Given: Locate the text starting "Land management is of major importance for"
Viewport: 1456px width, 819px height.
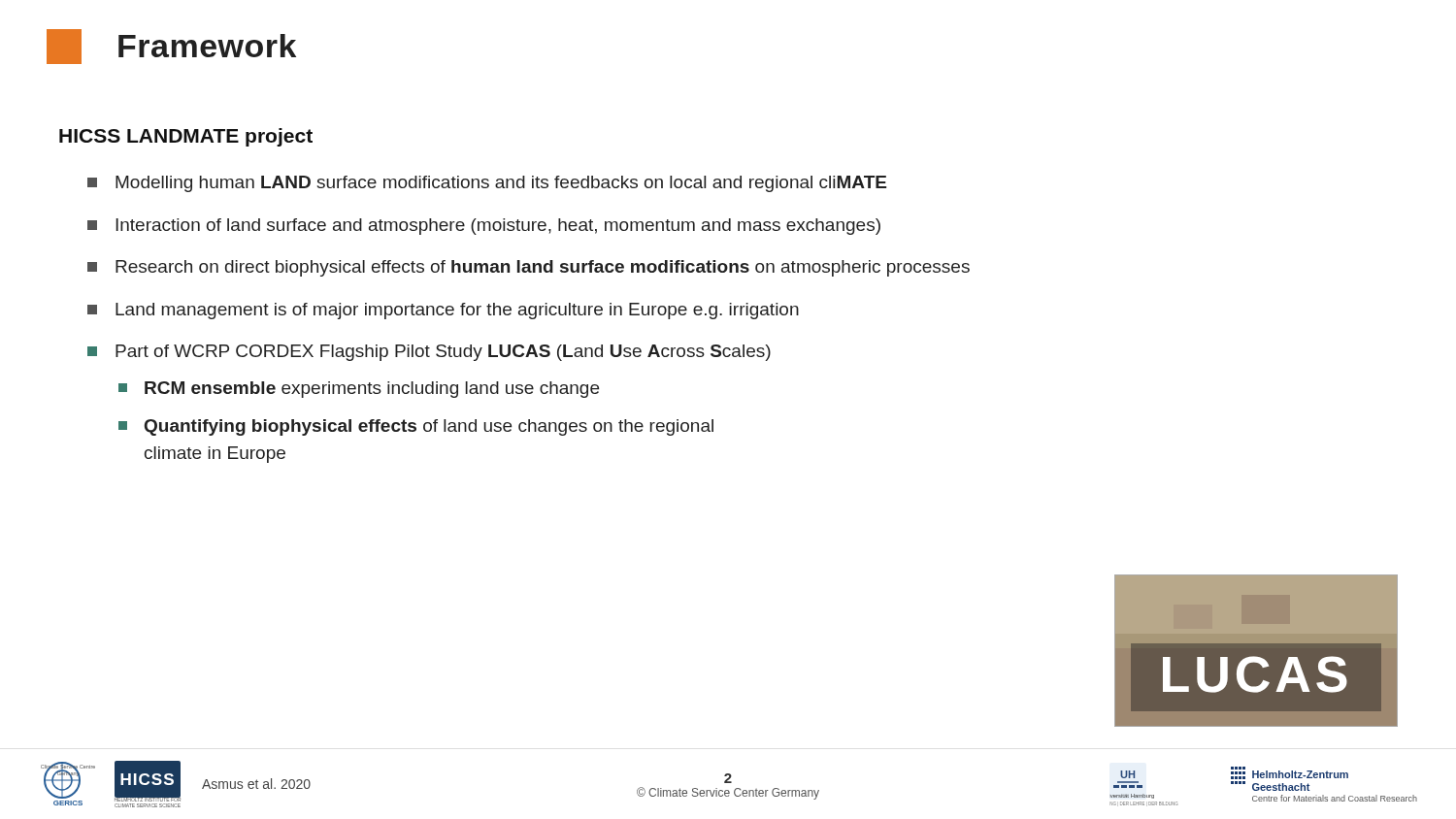Looking at the screenshot, I should tap(457, 309).
